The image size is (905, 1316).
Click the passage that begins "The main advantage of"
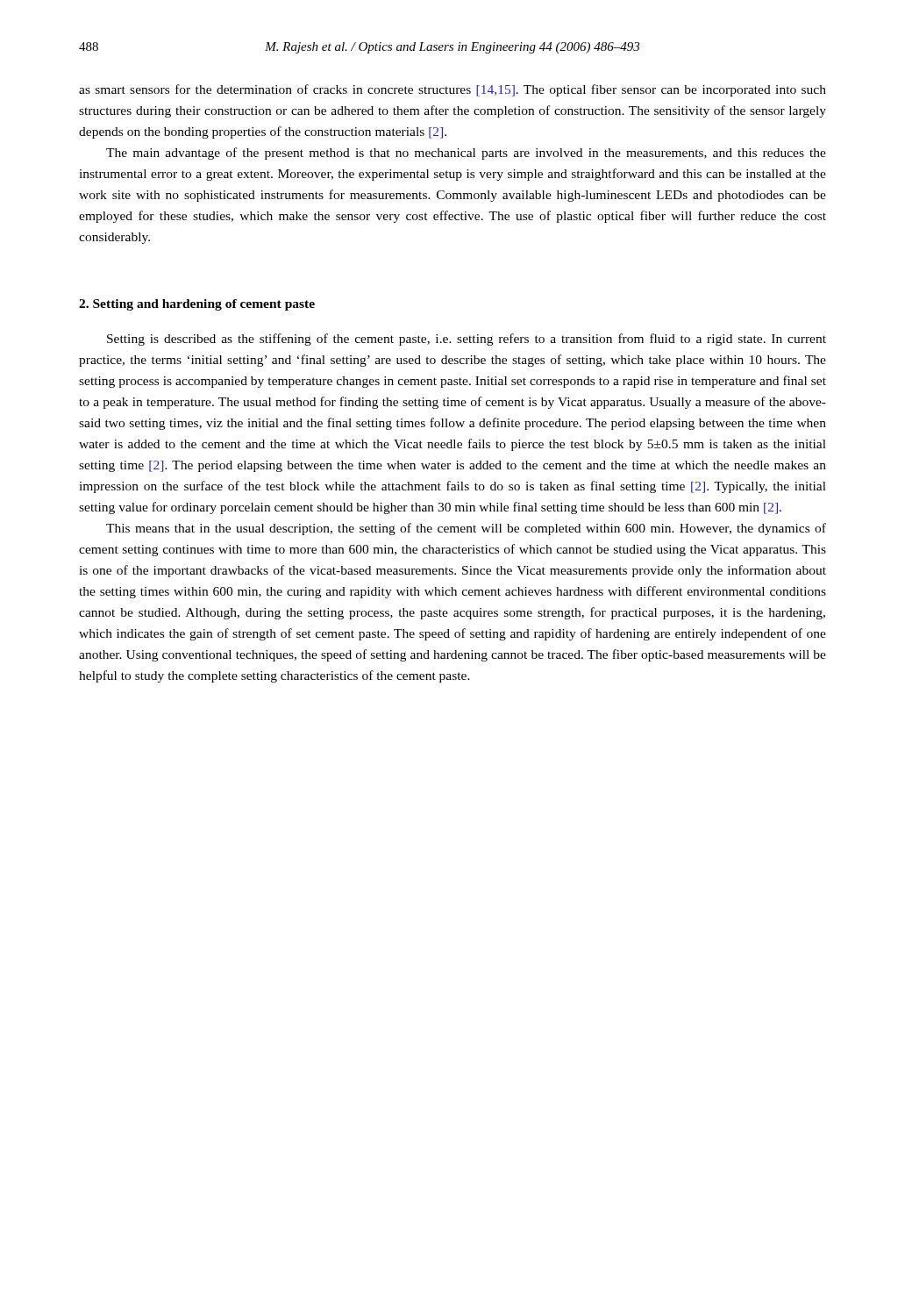coord(452,195)
